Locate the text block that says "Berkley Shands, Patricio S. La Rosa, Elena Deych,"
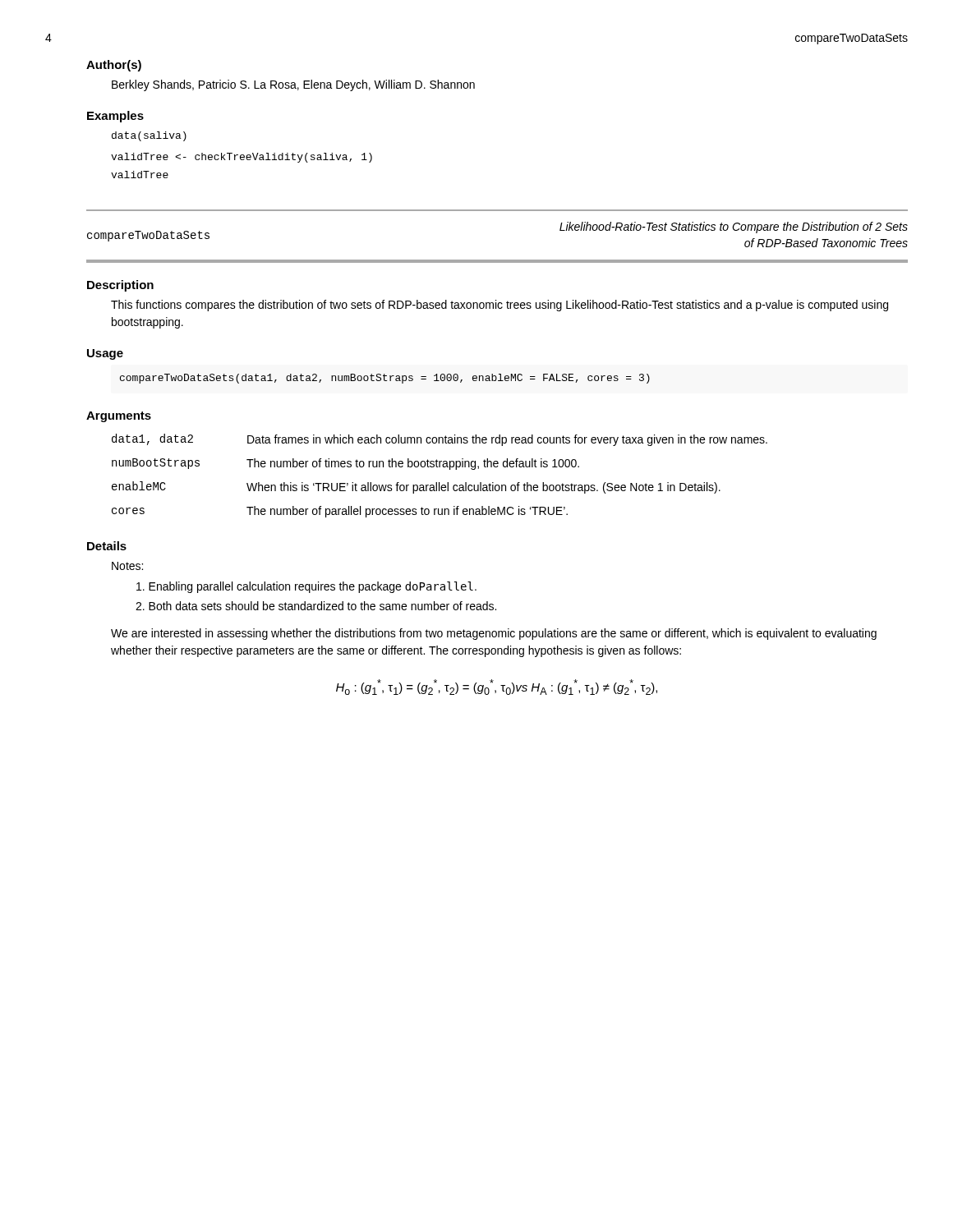The image size is (953, 1232). click(293, 85)
